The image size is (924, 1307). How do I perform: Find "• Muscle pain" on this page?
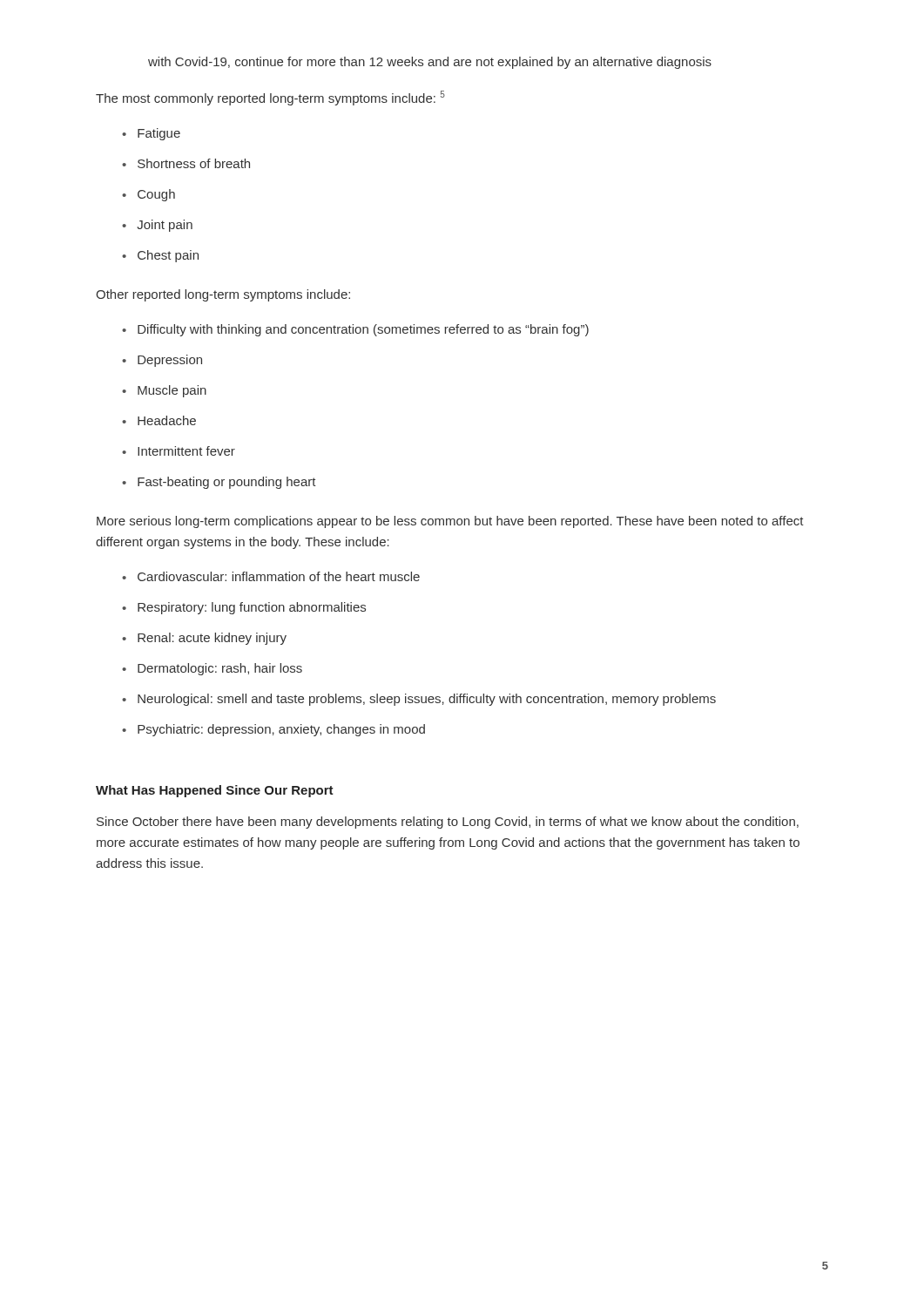click(x=164, y=391)
